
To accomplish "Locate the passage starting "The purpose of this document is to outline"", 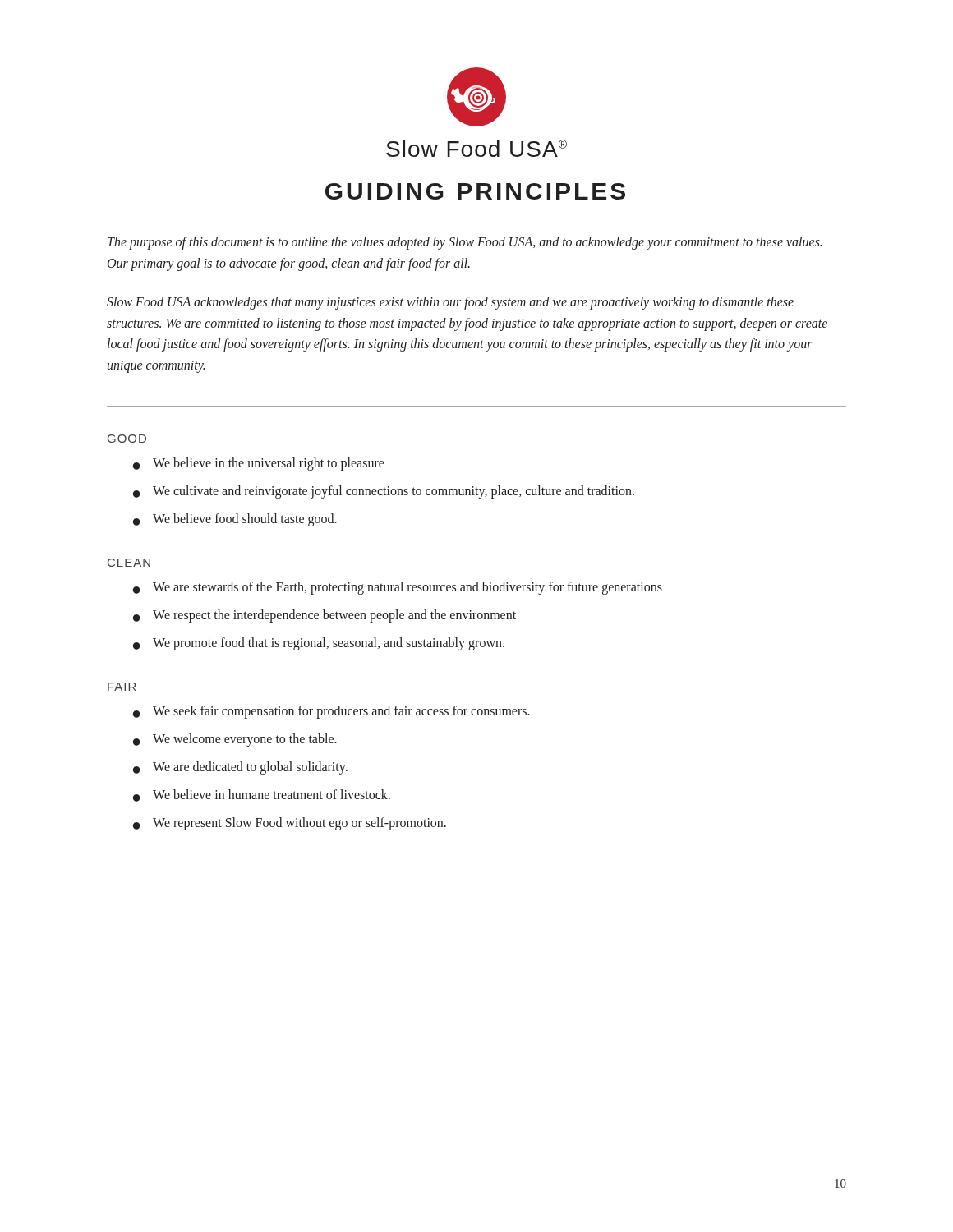I will tap(465, 252).
